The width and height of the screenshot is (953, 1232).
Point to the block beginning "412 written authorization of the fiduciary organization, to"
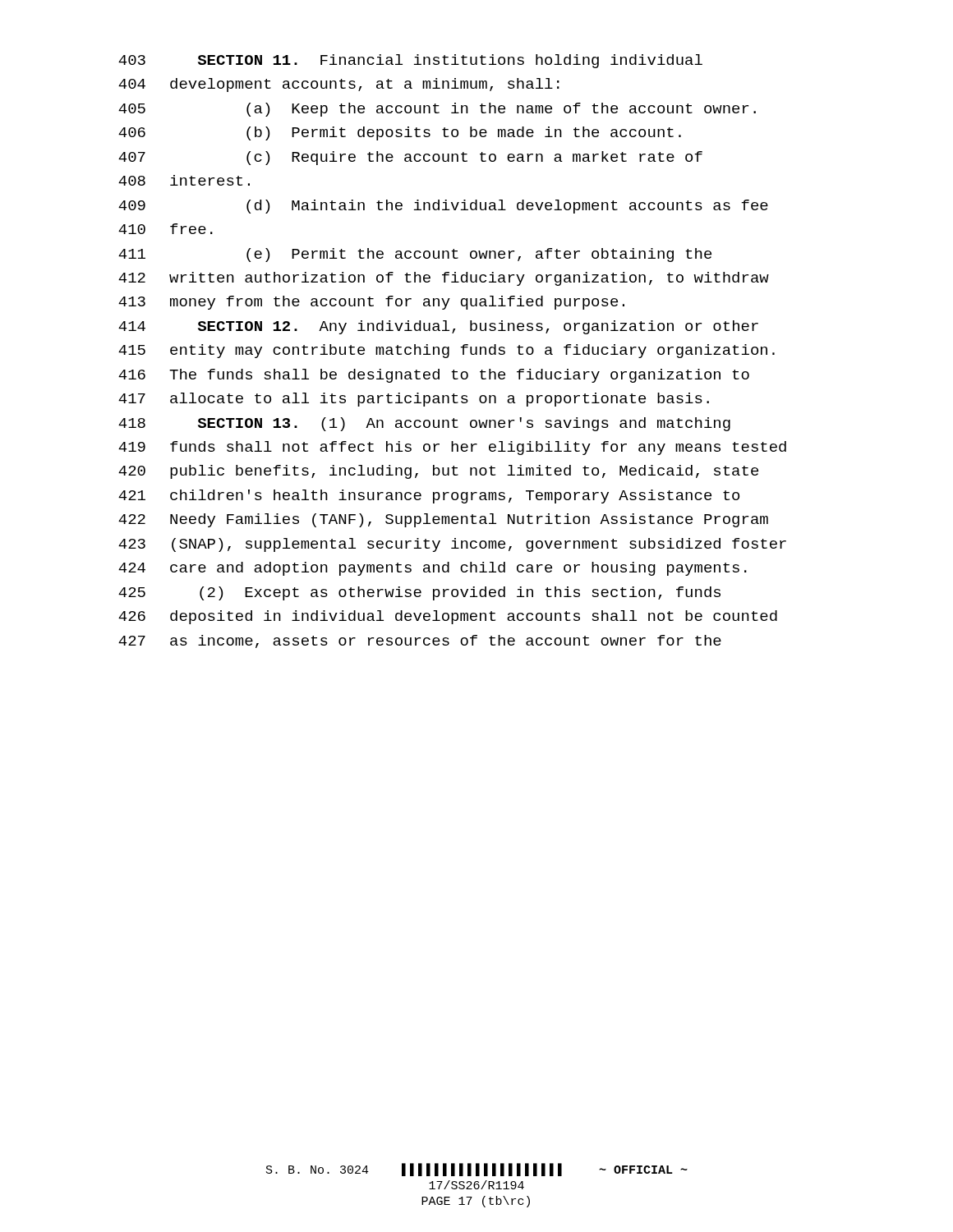(485, 291)
